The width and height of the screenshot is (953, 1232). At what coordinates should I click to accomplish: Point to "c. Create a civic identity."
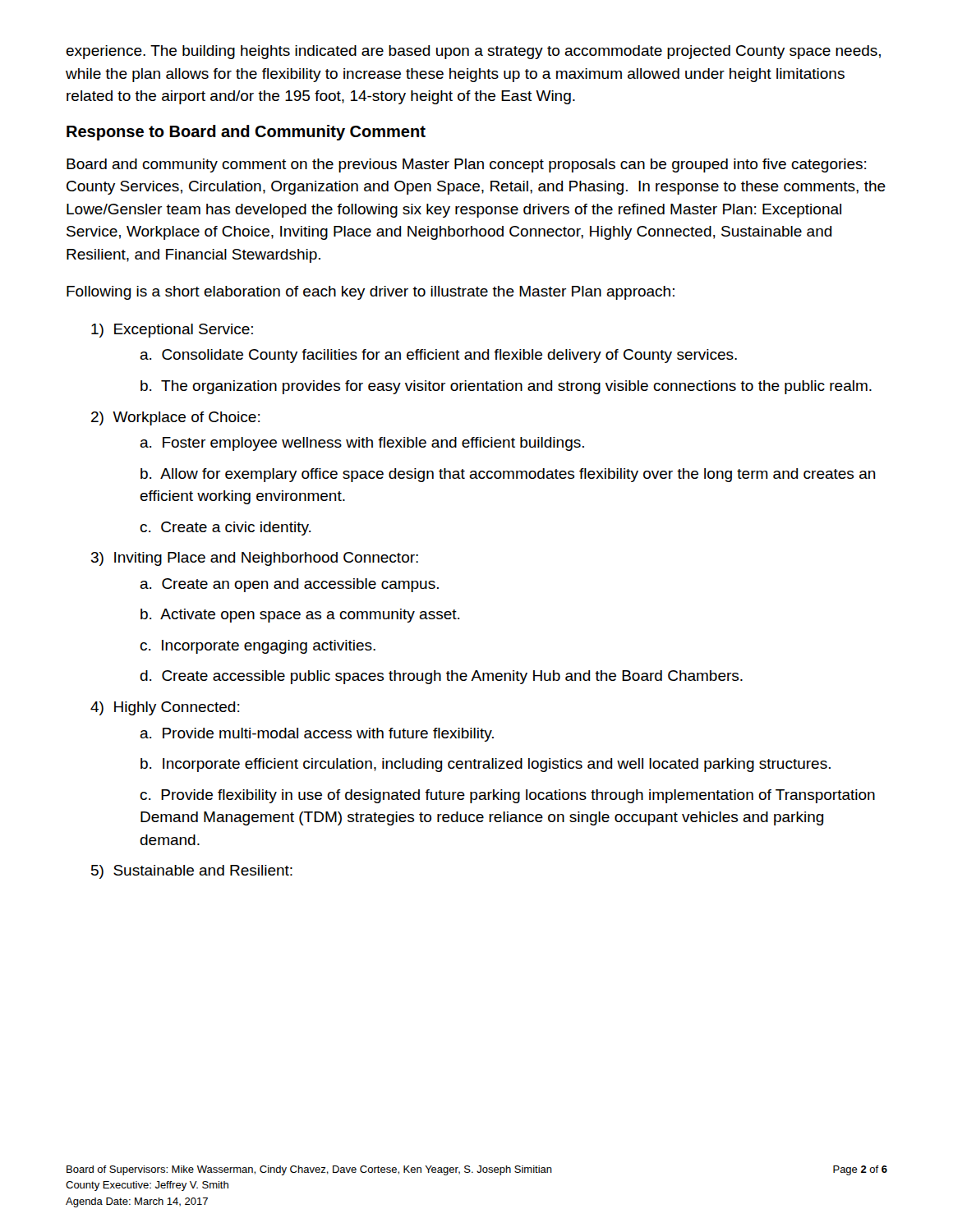point(226,527)
